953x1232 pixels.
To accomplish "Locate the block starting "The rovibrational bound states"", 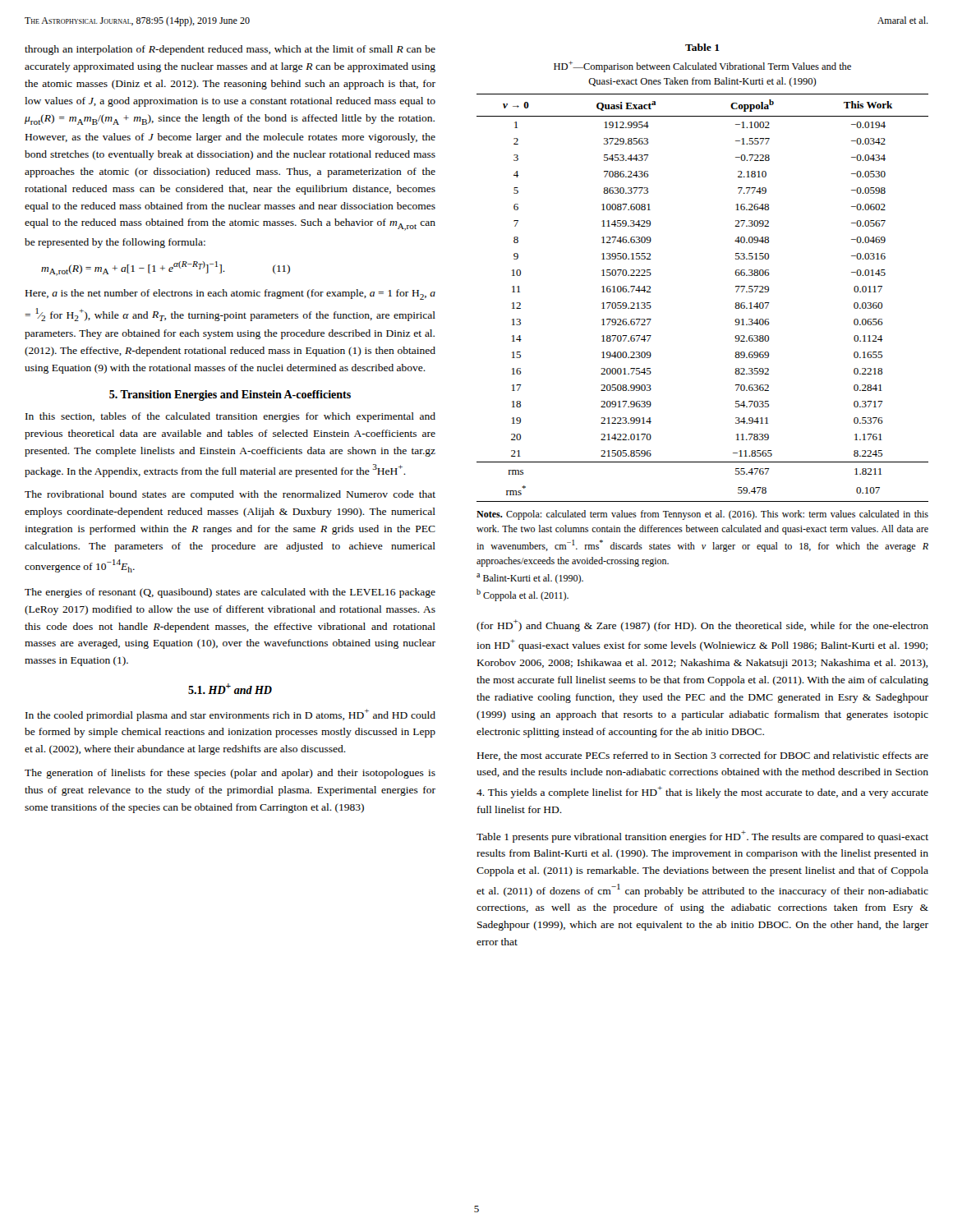I will coord(230,531).
